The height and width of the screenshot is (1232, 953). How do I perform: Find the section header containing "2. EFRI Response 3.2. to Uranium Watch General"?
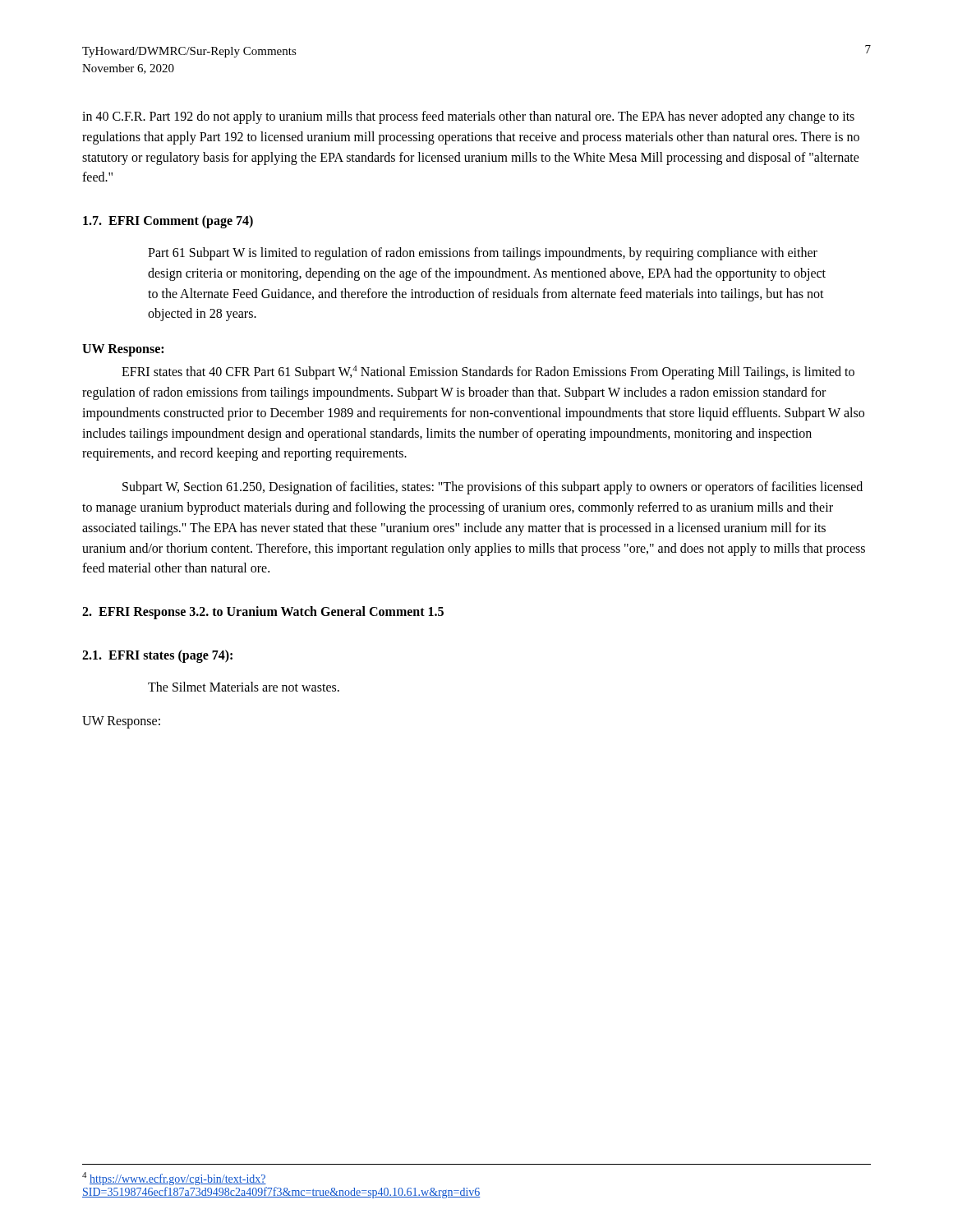click(263, 612)
